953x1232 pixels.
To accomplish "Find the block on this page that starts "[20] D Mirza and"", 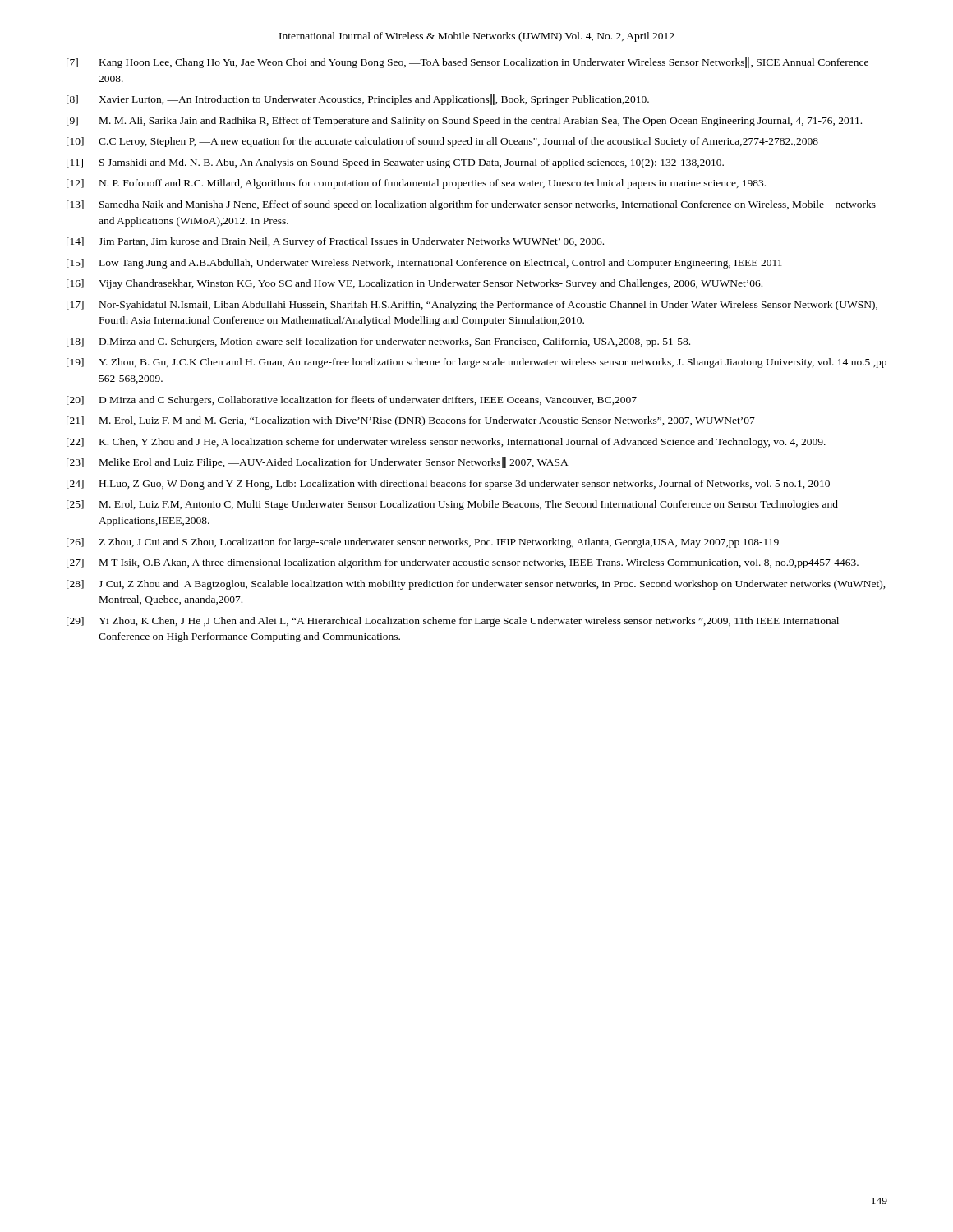I will [476, 399].
